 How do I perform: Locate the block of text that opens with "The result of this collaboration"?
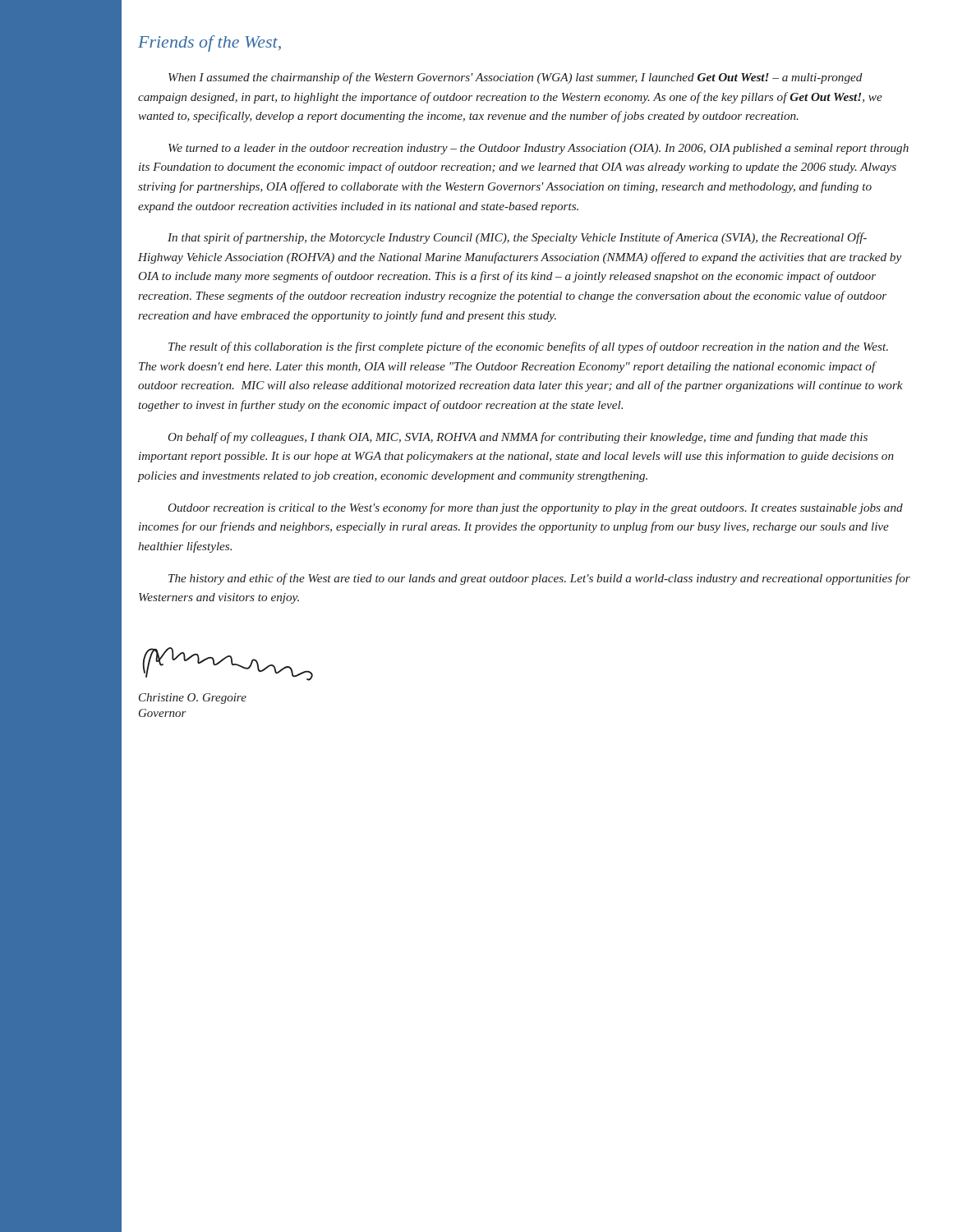coord(524,376)
